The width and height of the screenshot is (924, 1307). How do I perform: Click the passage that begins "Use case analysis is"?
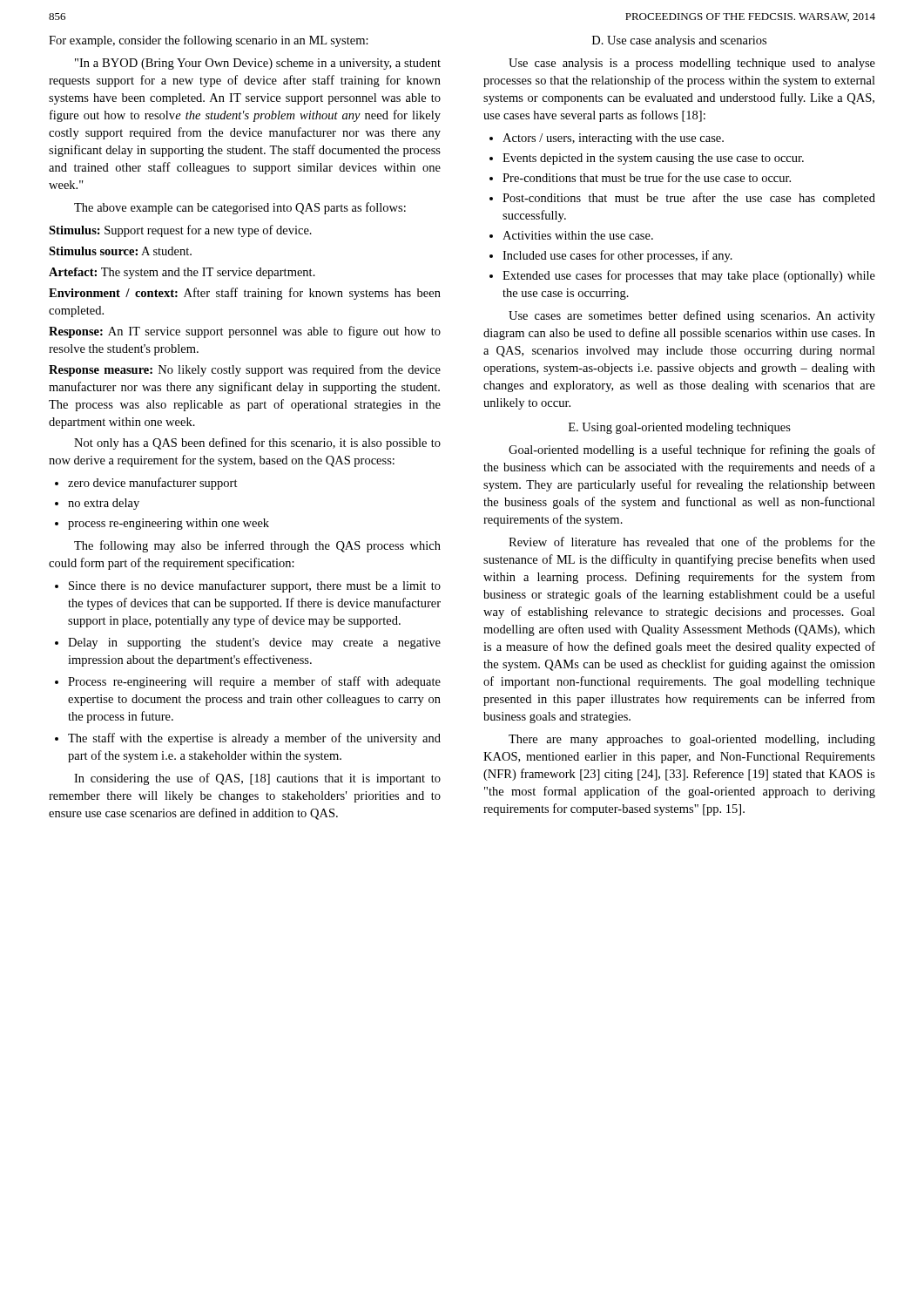click(679, 89)
